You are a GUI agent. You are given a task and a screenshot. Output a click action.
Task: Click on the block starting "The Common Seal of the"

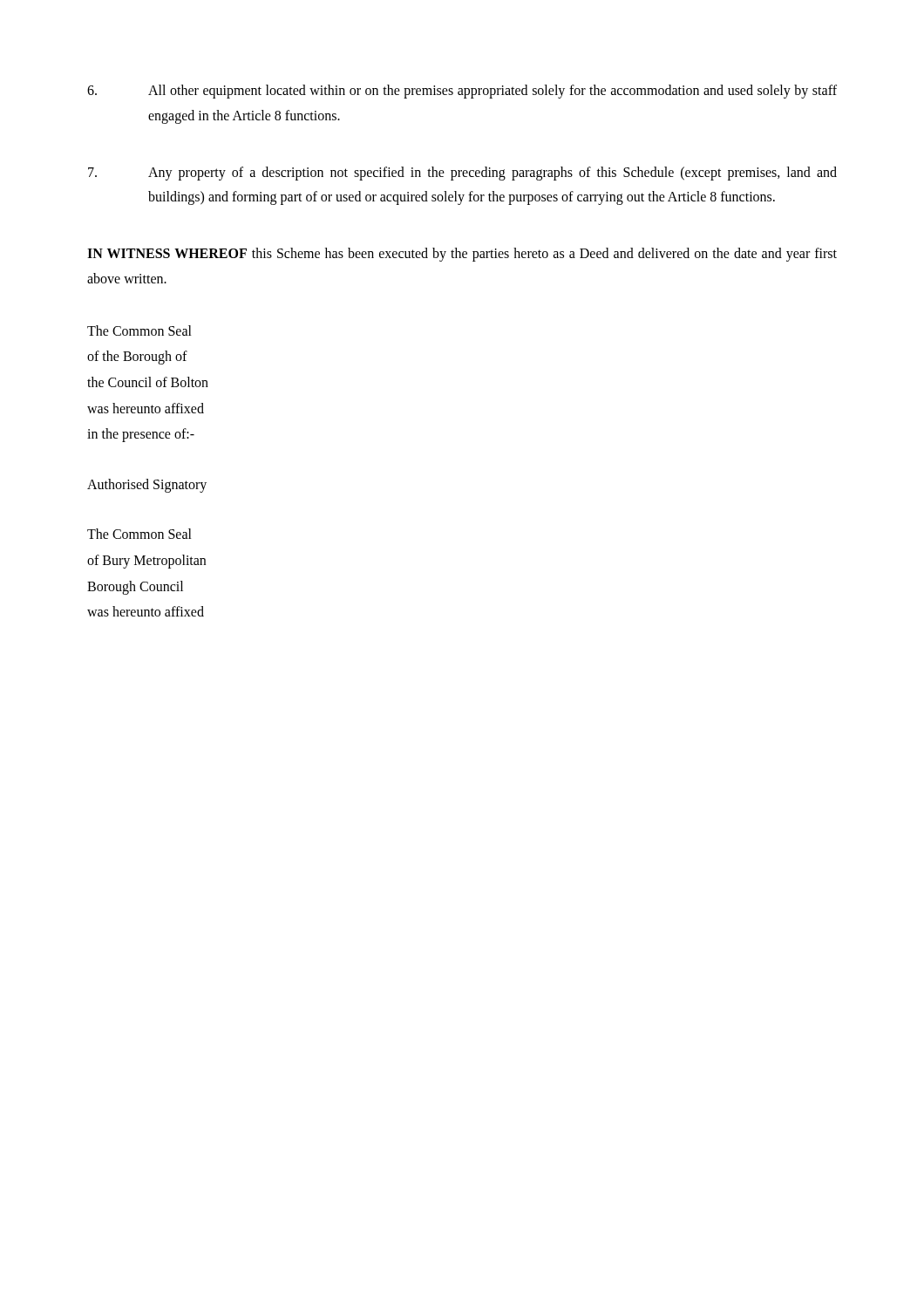tap(148, 382)
